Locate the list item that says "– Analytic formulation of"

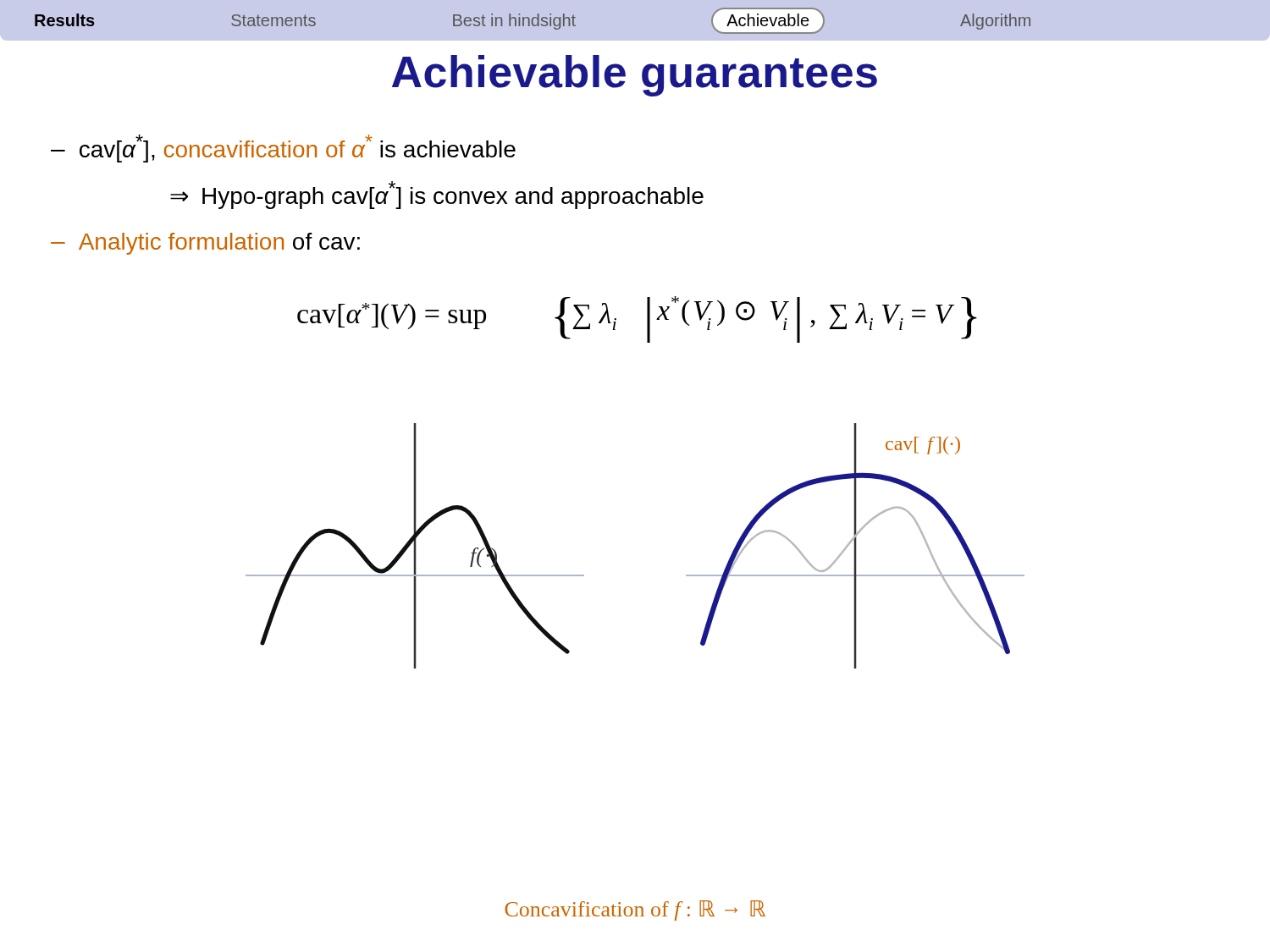coord(206,241)
